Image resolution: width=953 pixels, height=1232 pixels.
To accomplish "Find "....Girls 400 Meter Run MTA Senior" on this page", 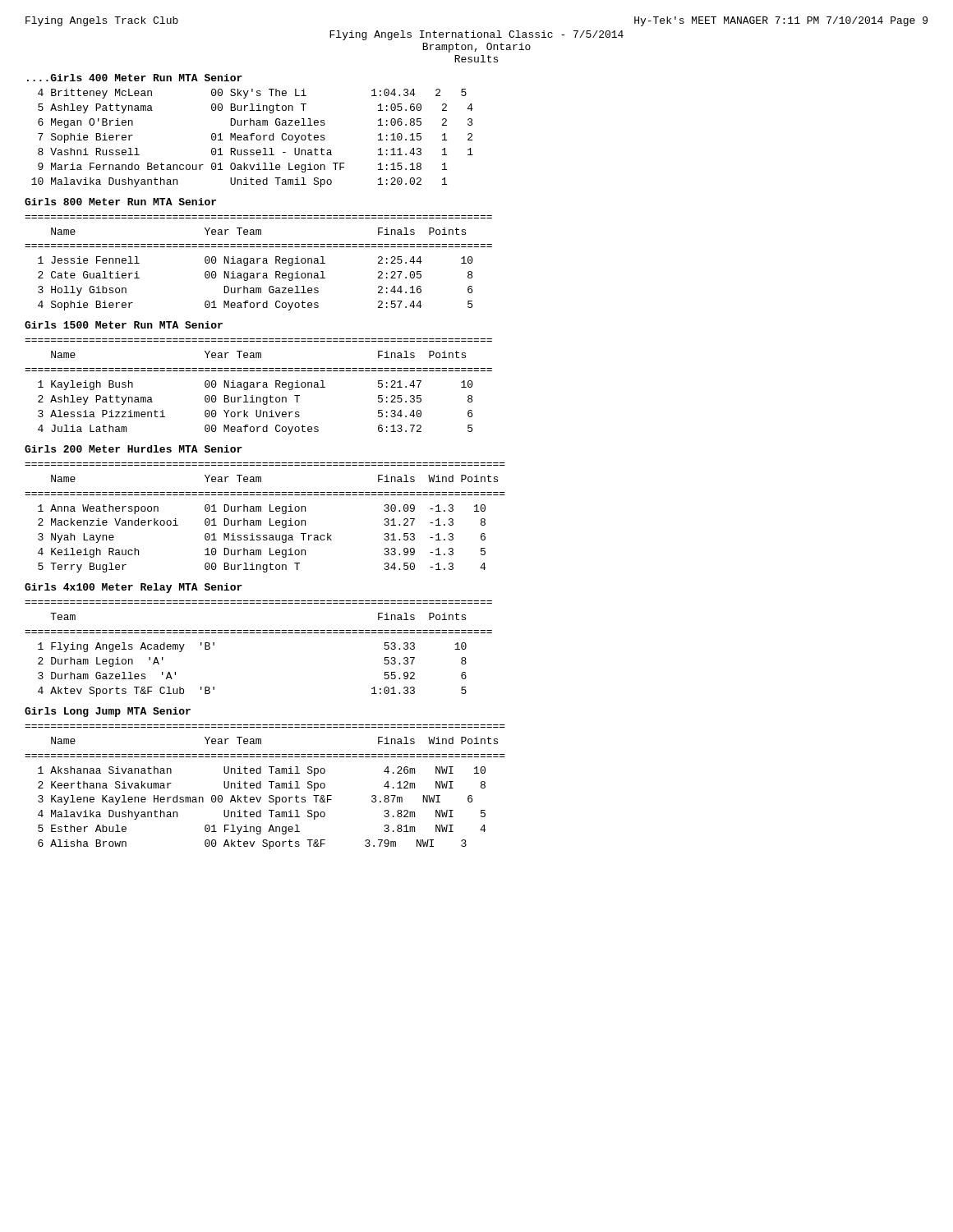I will click(x=134, y=78).
